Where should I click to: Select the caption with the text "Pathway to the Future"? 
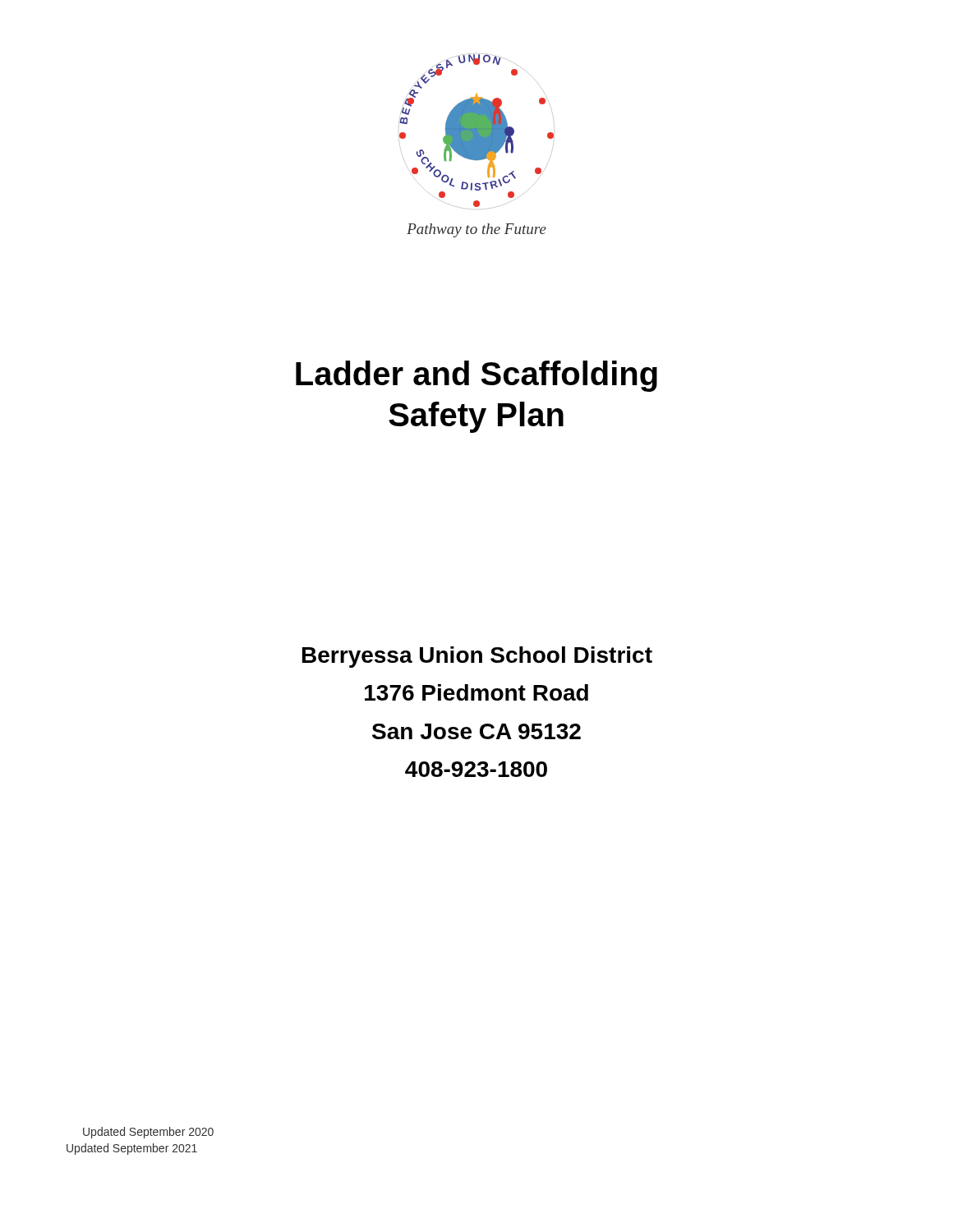476,229
